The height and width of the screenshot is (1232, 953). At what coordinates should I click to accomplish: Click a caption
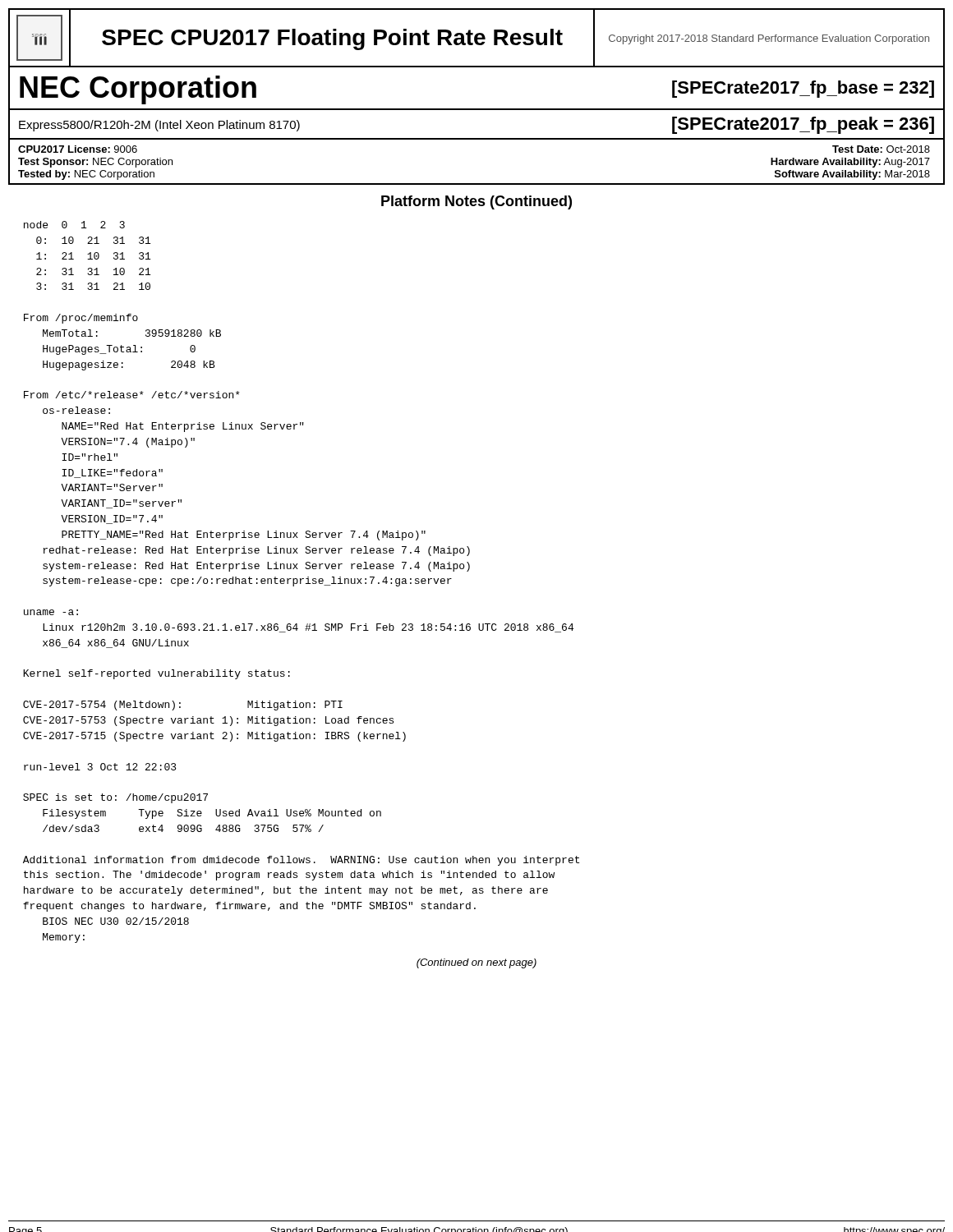tap(476, 962)
